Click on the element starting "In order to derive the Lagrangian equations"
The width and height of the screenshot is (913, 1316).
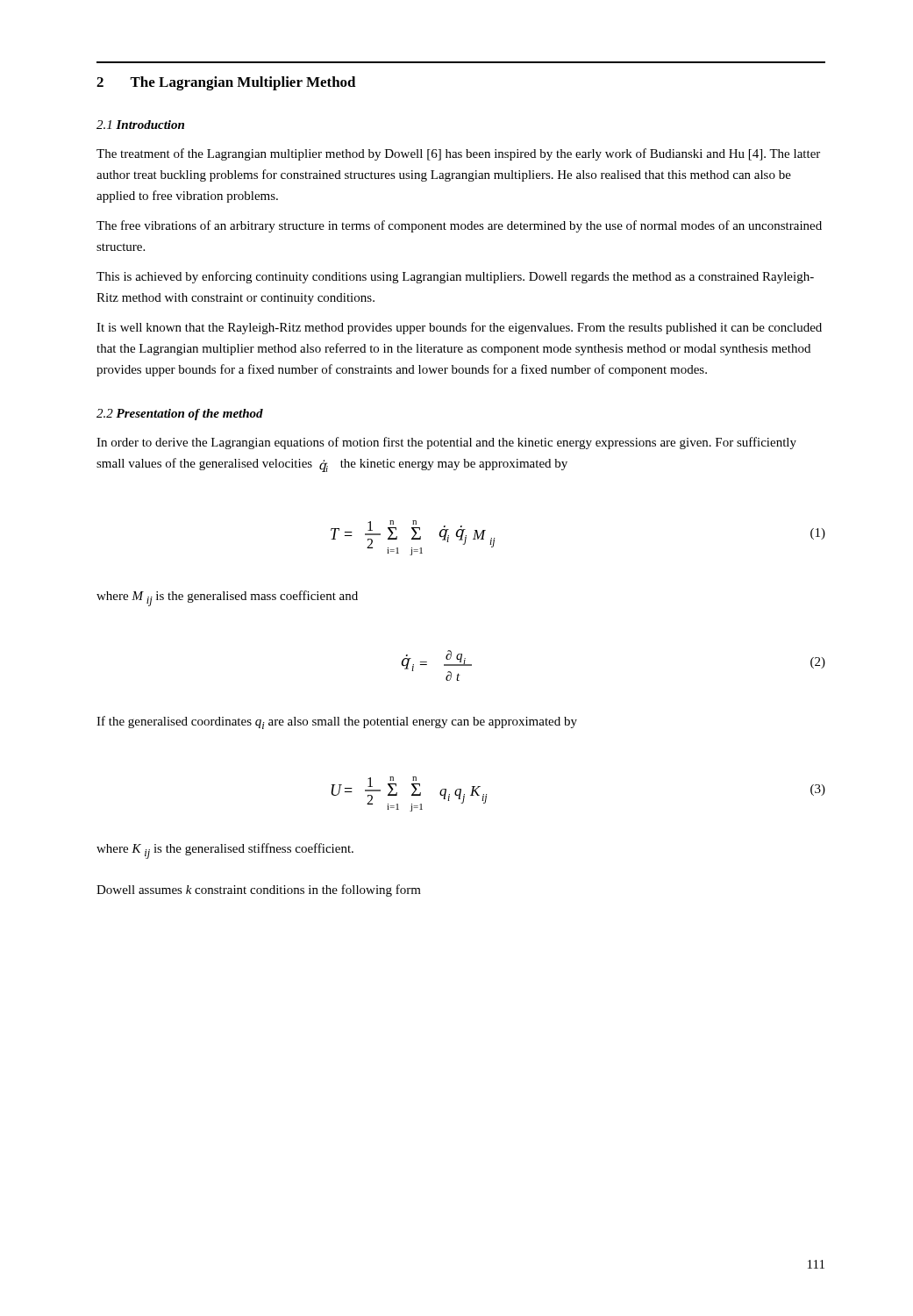pos(446,455)
